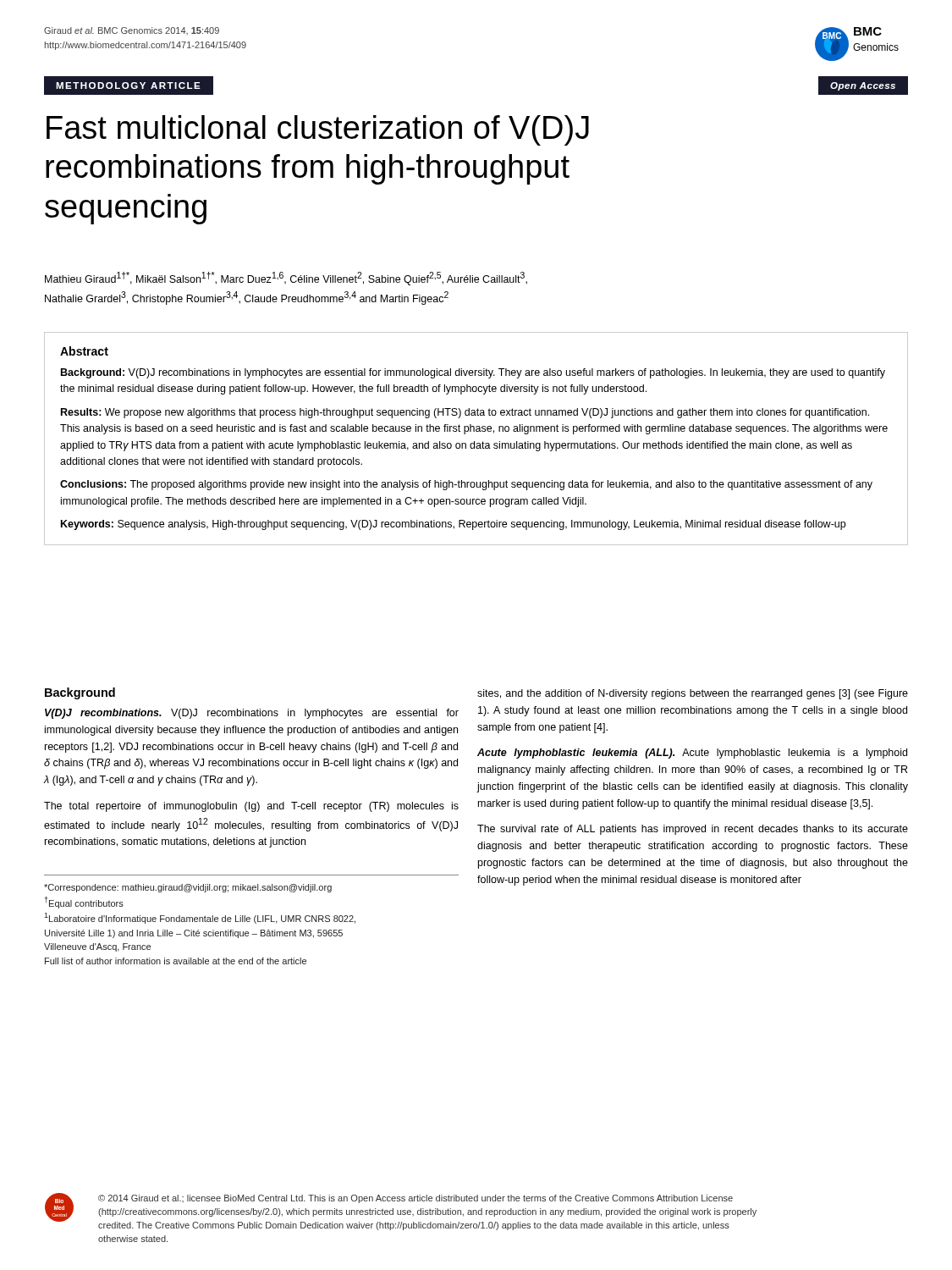952x1270 pixels.
Task: Locate the region starting "Mathieu Giraud1†*, Mikaël Salson1†*,"
Action: [286, 288]
